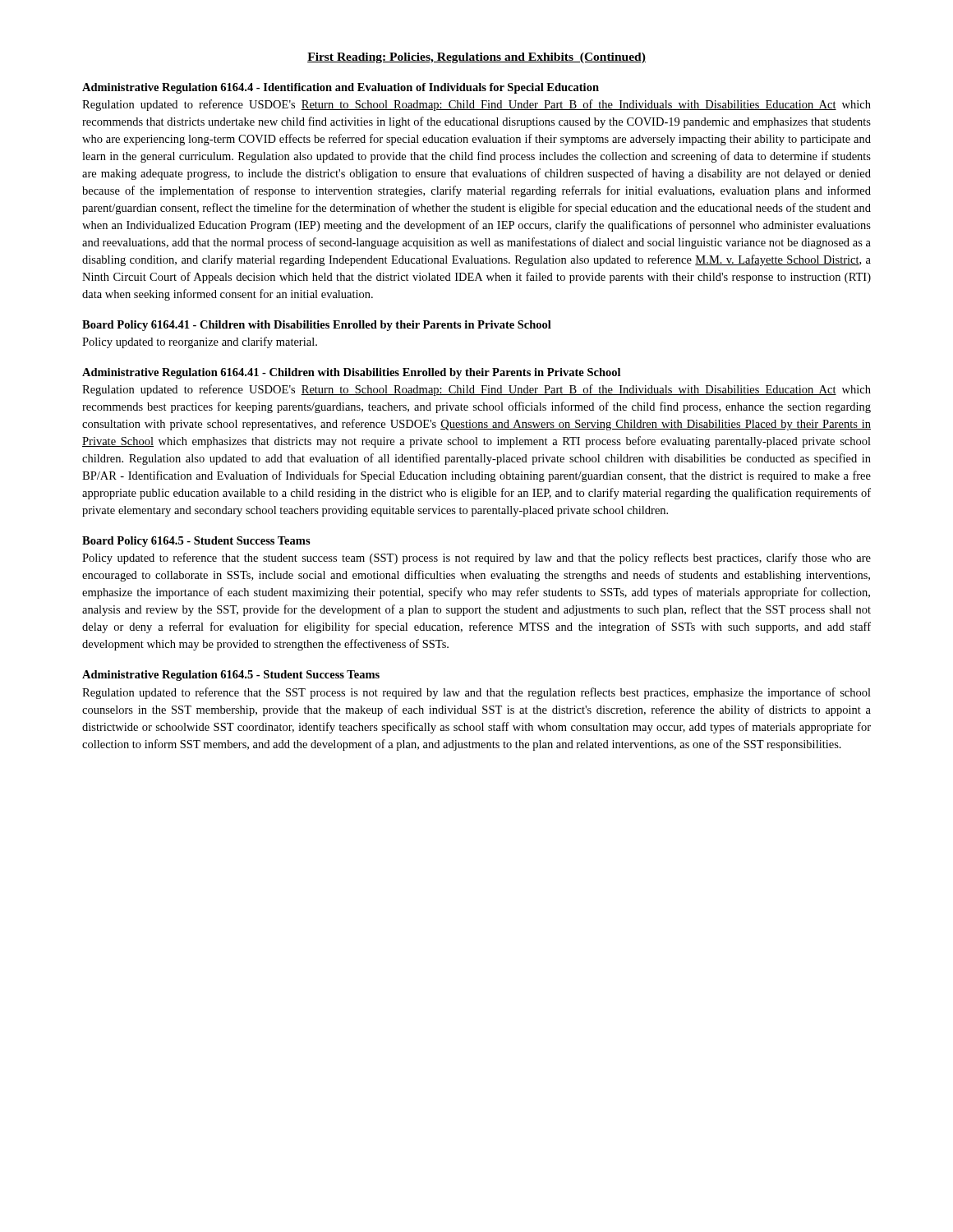The height and width of the screenshot is (1232, 953).
Task: Select the text starting "Board Policy 6164.5 -"
Action: [x=476, y=593]
